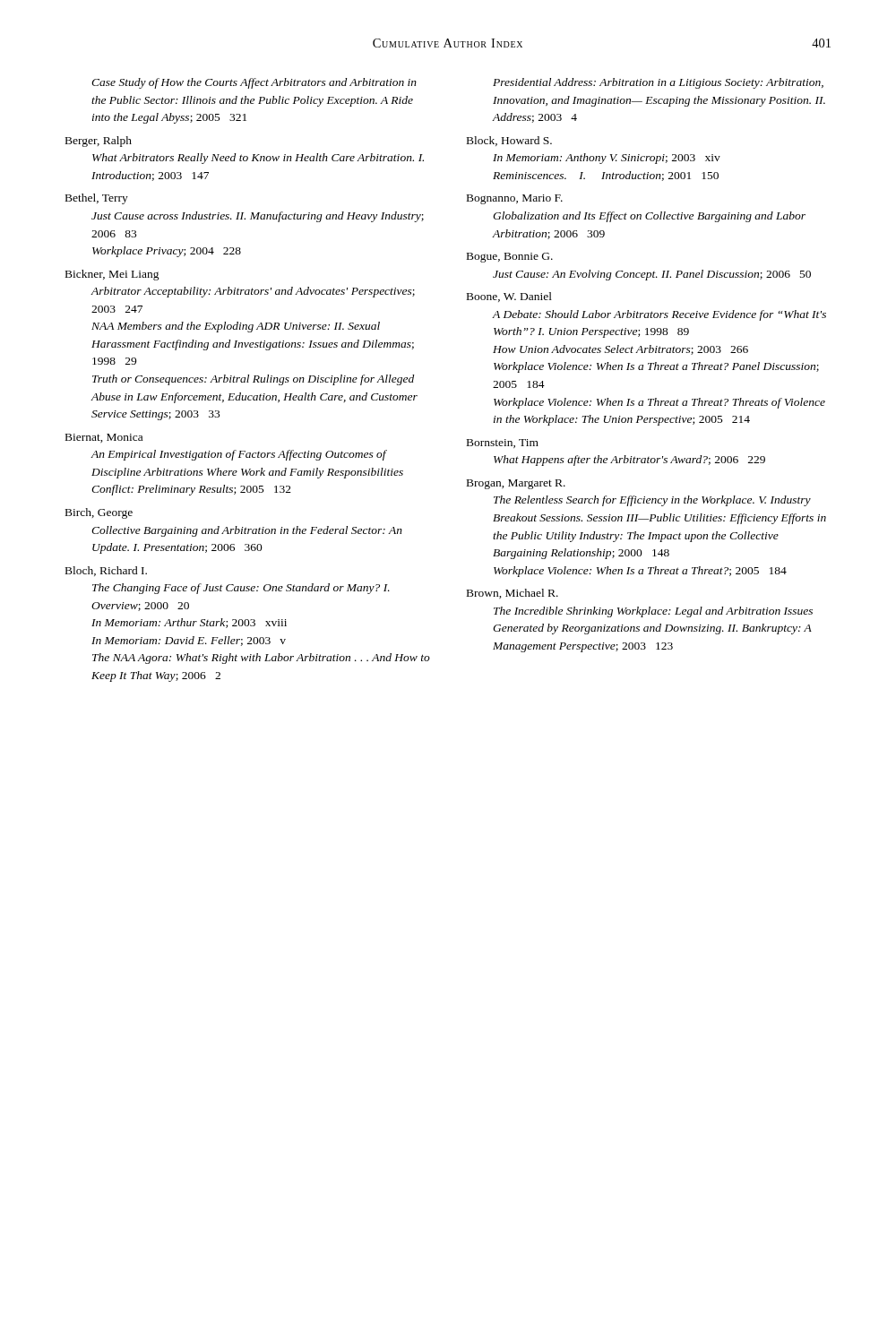Locate the text block with the text "Bloch, Richard I. The Changing Face"
Viewport: 896px width, 1344px height.
[x=247, y=623]
